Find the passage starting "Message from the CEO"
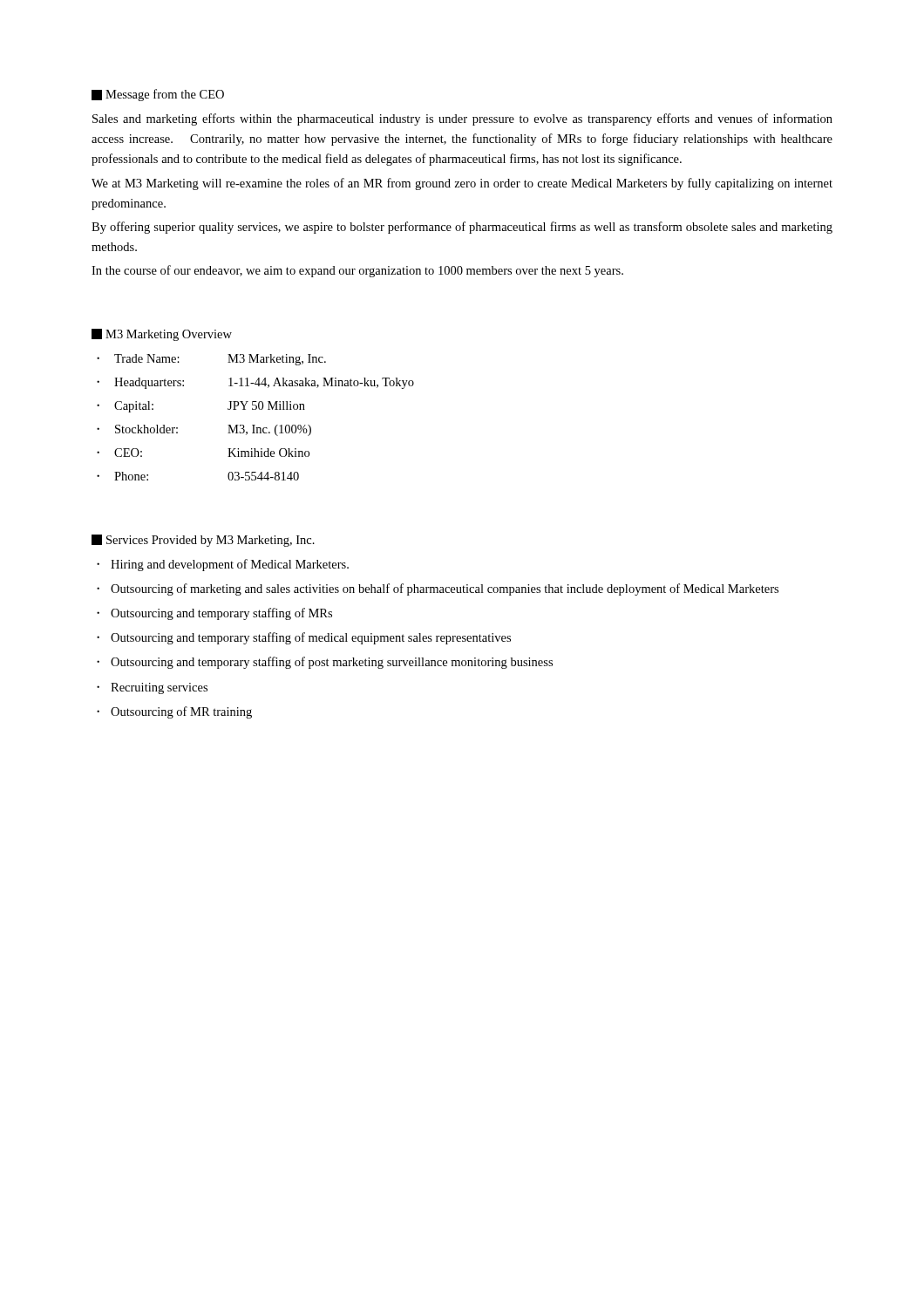Viewport: 924px width, 1308px height. (158, 94)
